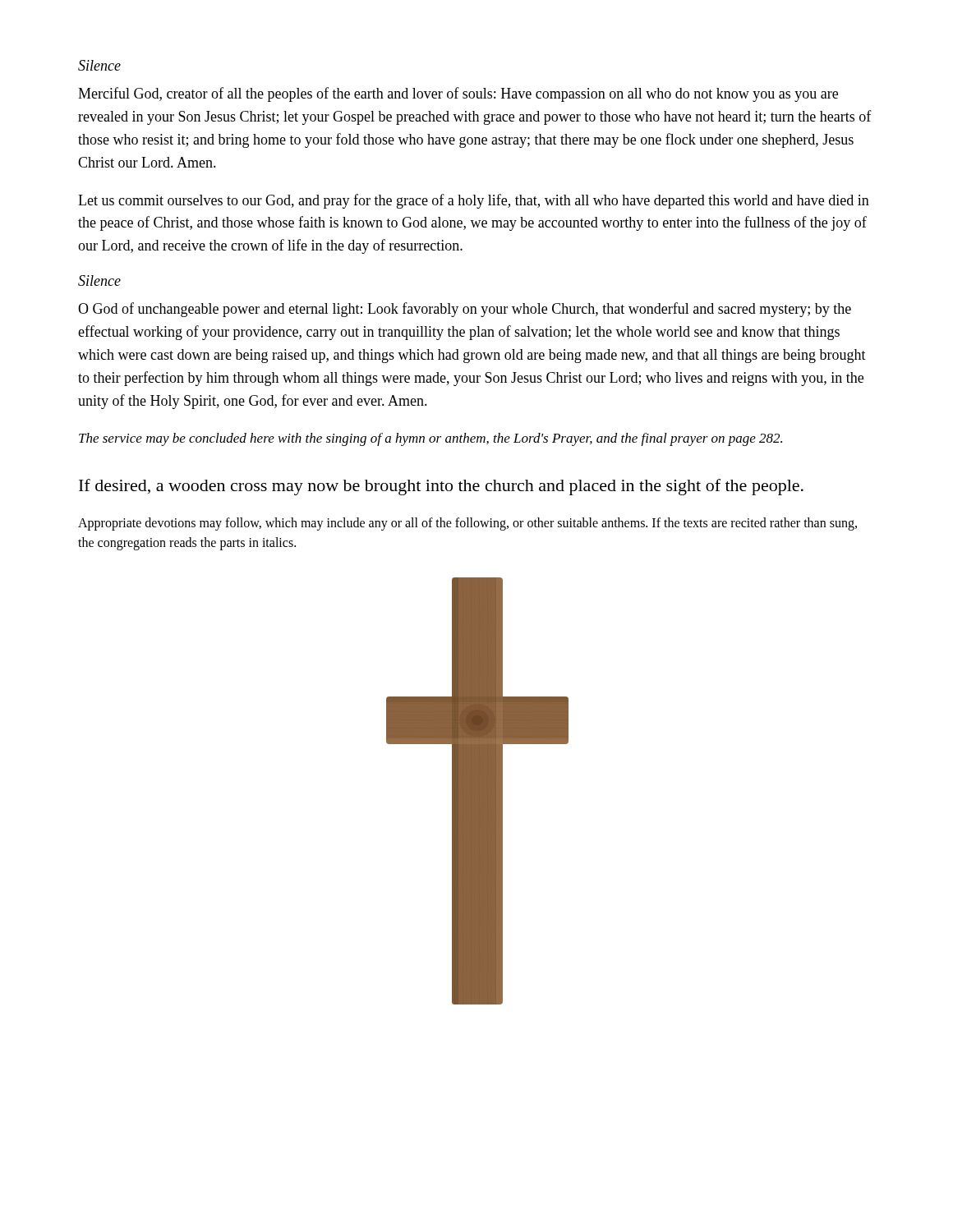Select the text block that says "Appropriate devotions may follow, which may include"
The width and height of the screenshot is (953, 1232).
[468, 533]
